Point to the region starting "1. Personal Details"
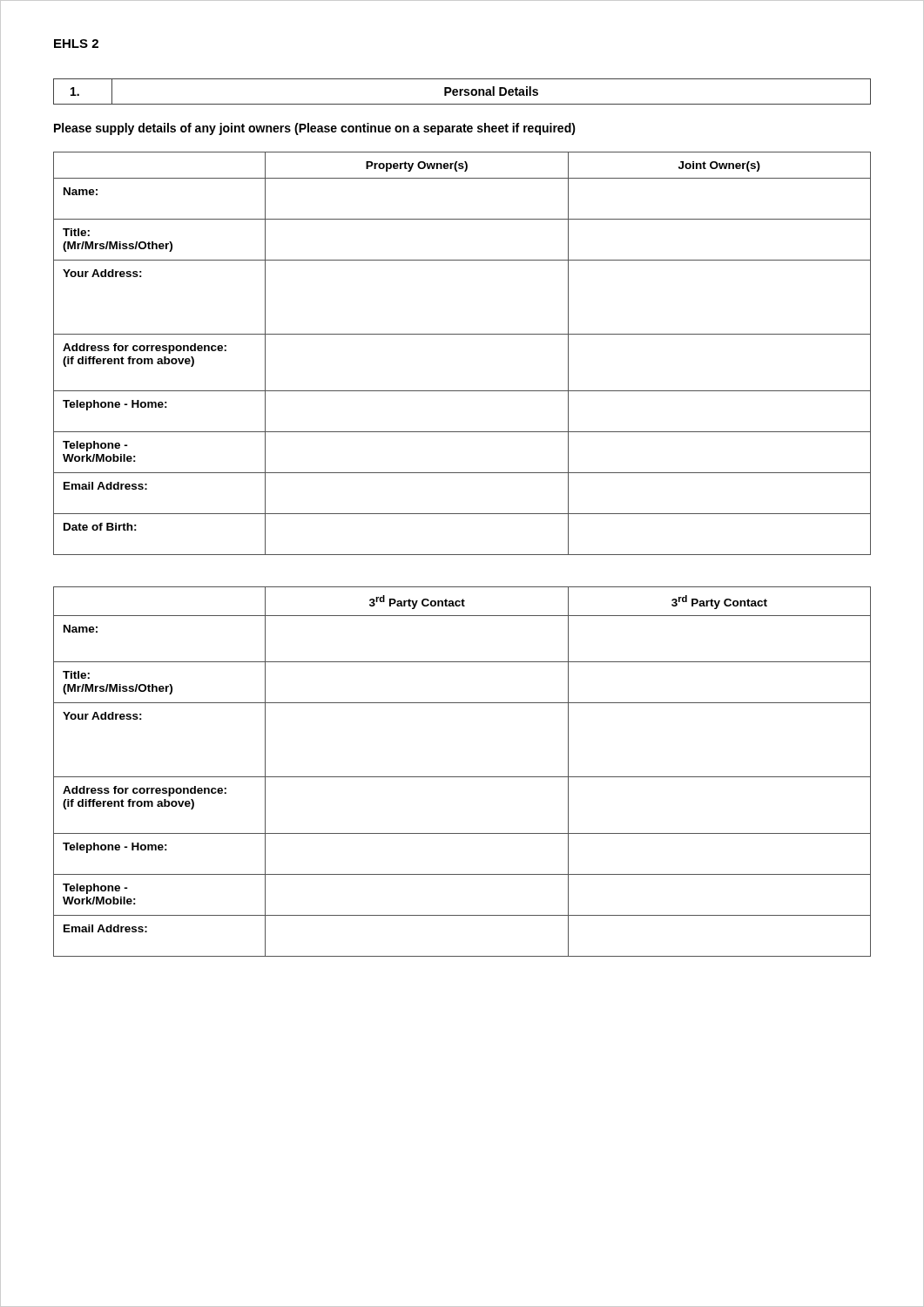The image size is (924, 1307). 462,91
